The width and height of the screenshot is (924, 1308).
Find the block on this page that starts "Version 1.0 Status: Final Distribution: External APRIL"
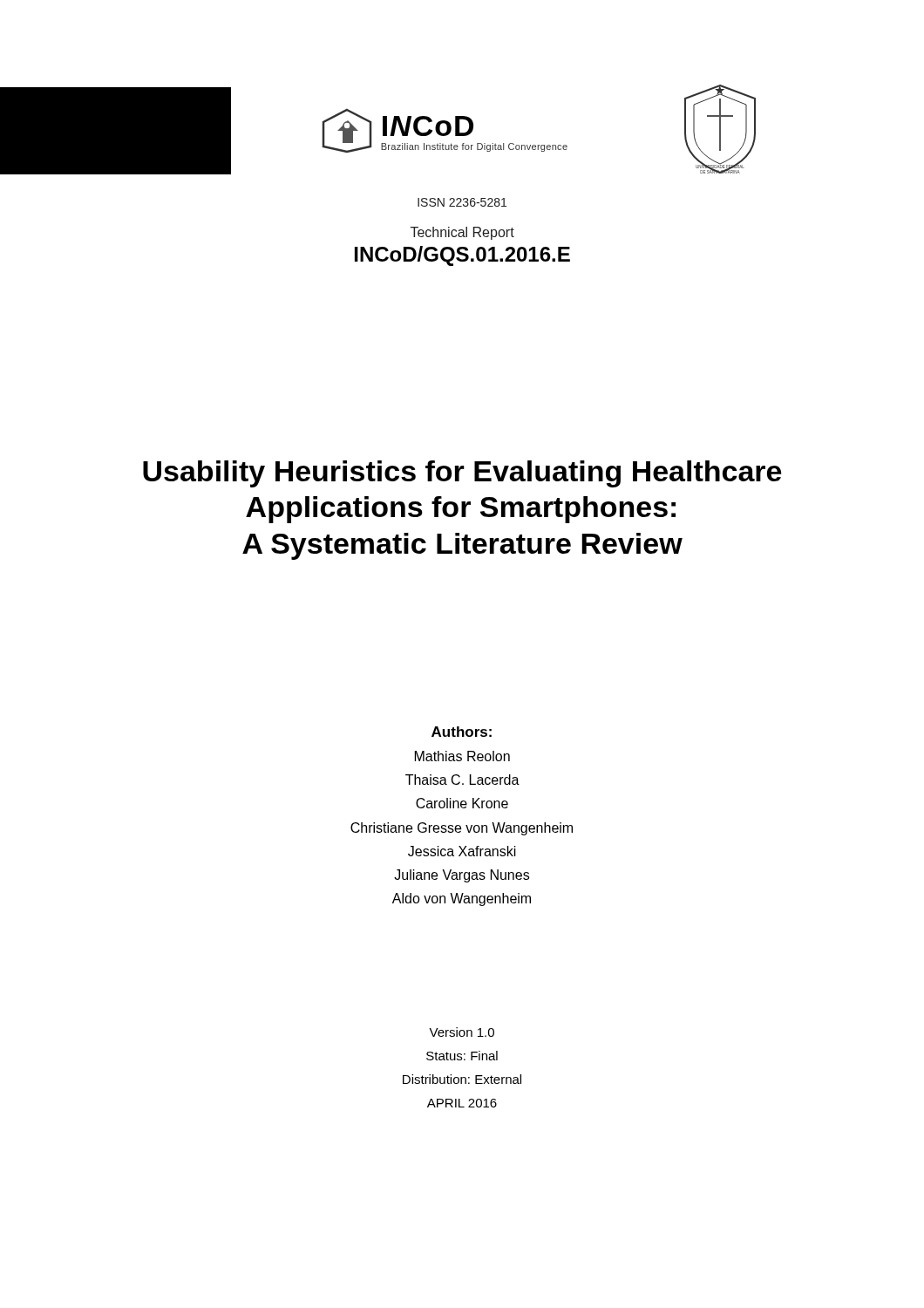[x=462, y=1067]
